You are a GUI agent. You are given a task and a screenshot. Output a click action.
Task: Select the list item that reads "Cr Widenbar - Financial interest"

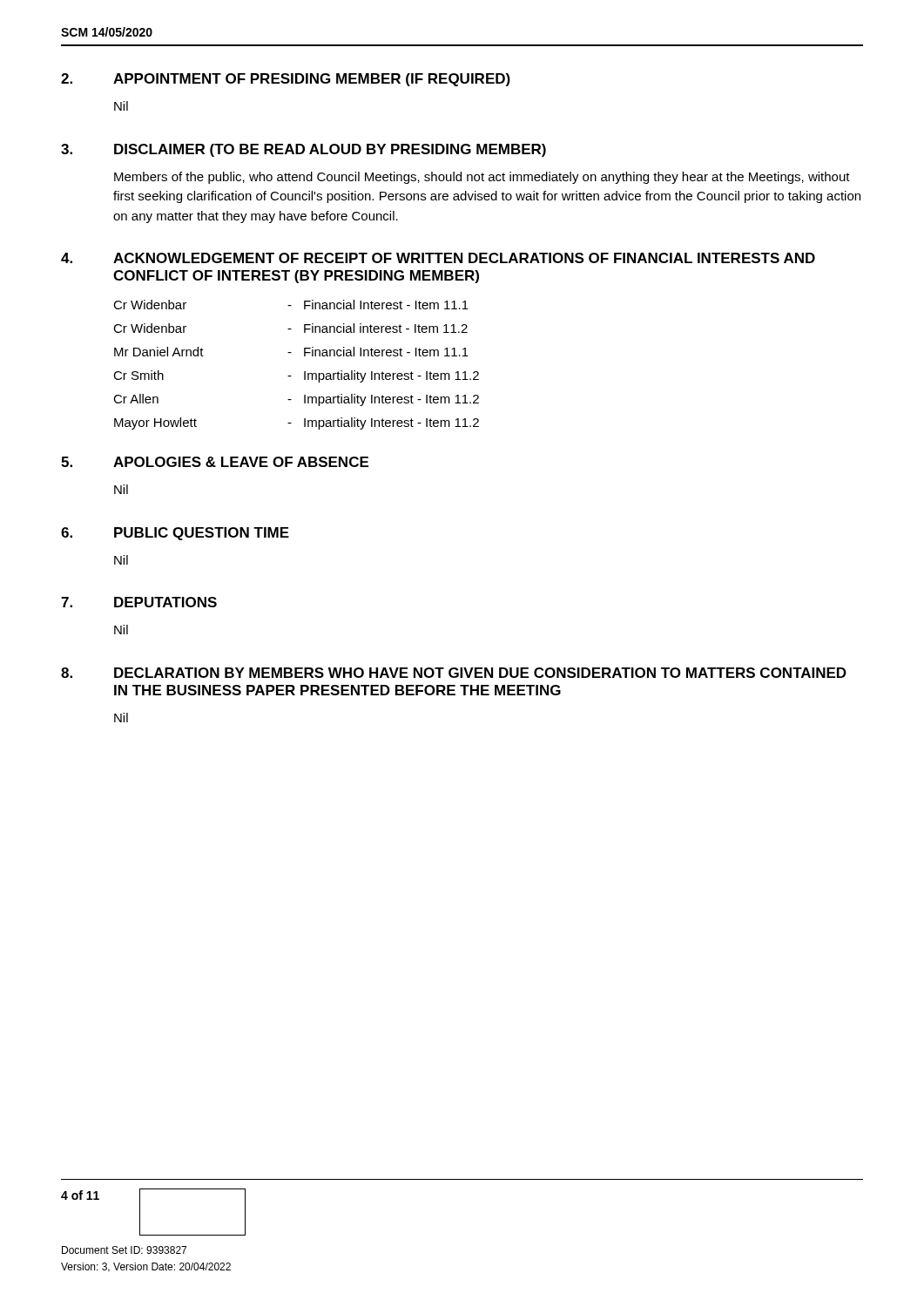coord(291,328)
